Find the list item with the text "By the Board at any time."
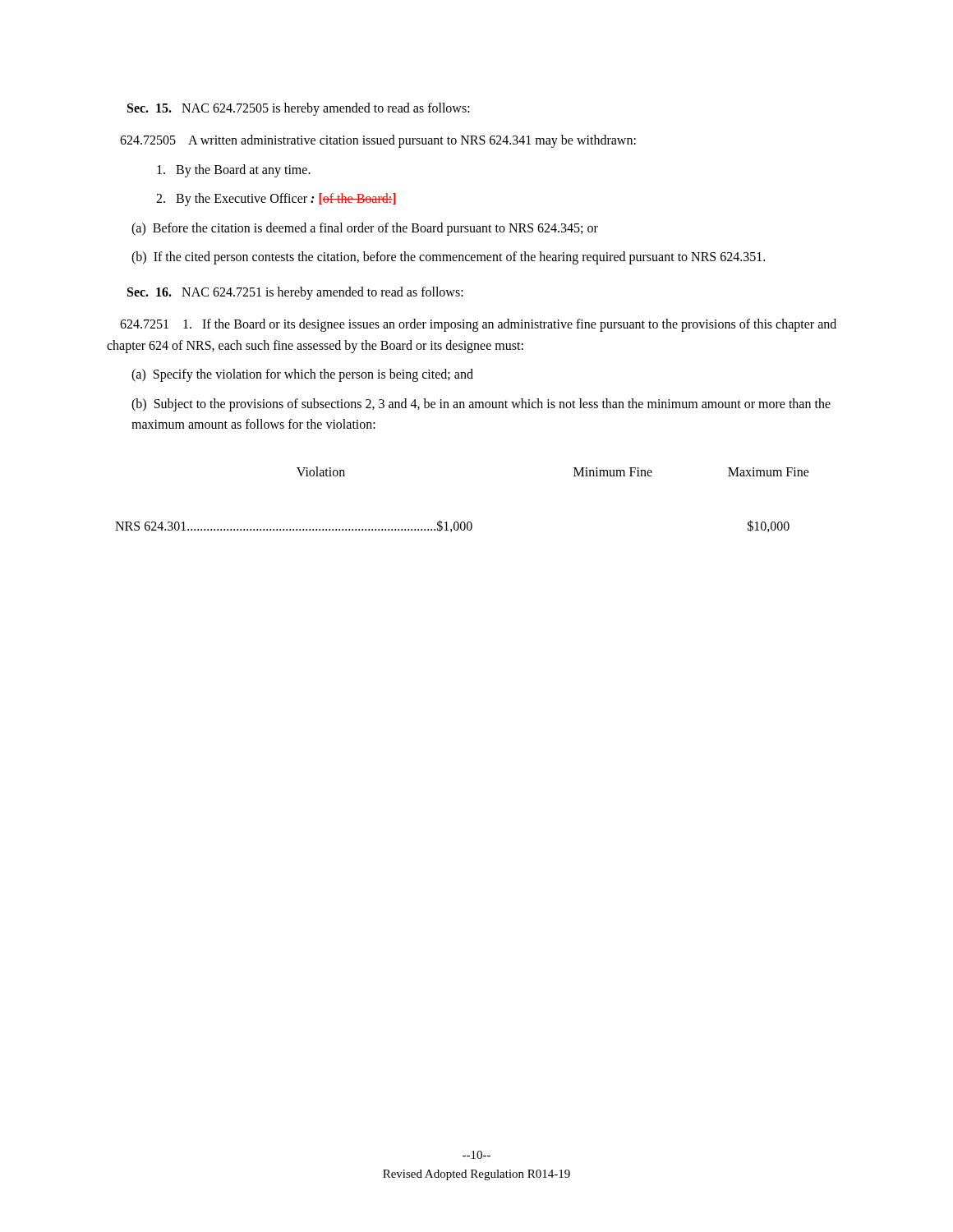The height and width of the screenshot is (1232, 953). point(233,169)
